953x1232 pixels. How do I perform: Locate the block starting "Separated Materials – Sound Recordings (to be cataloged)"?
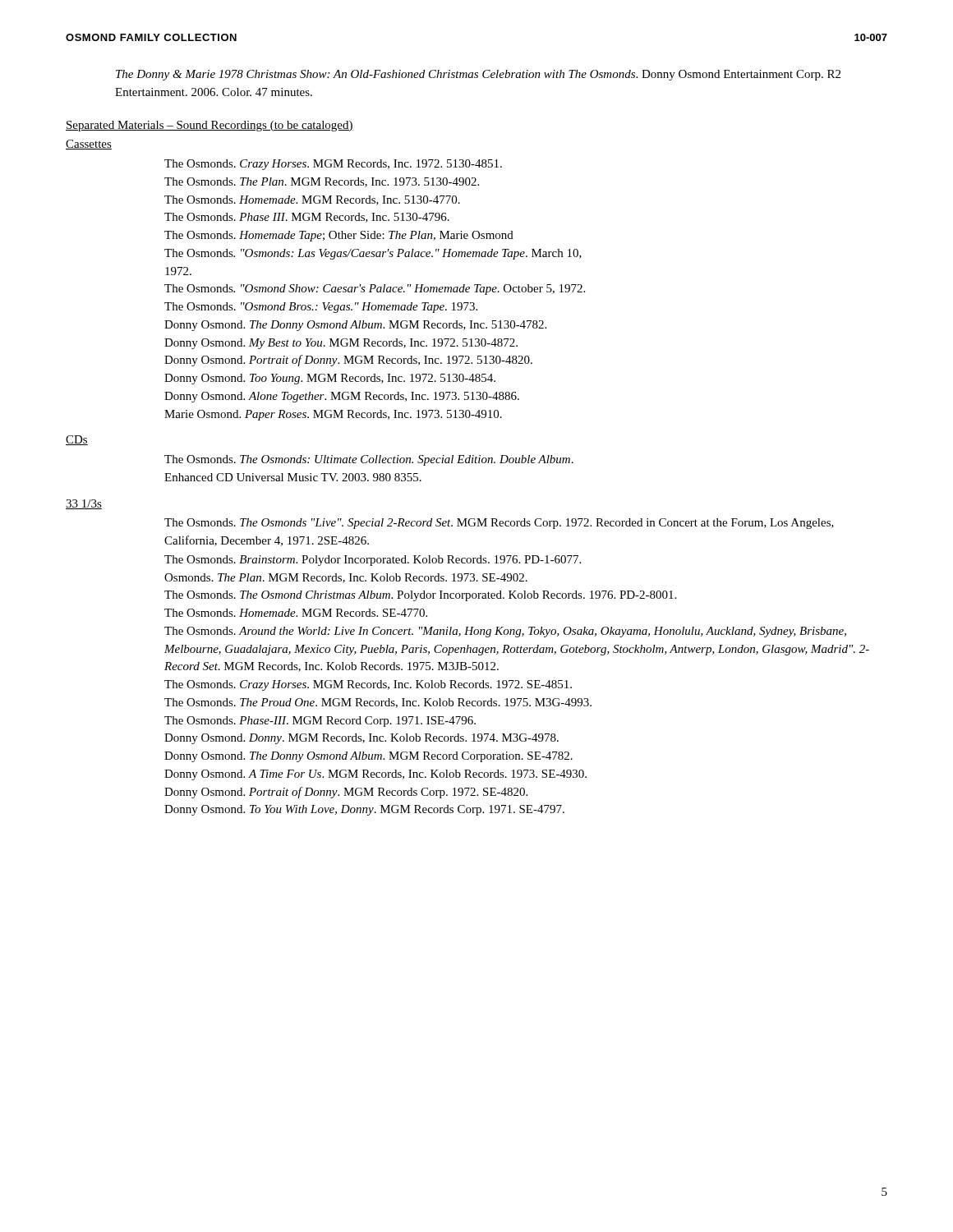pos(209,124)
